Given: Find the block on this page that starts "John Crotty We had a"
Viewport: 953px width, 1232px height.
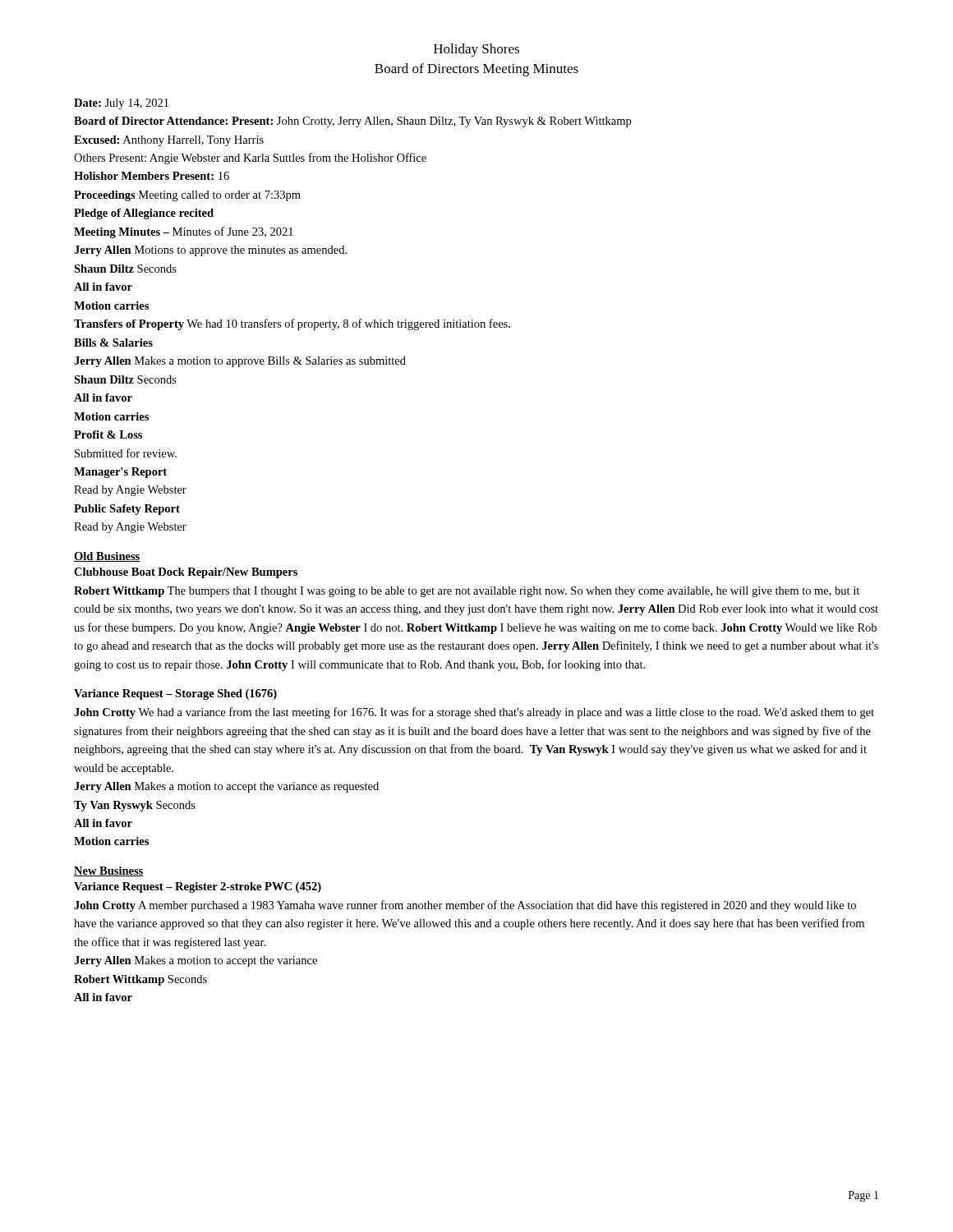Looking at the screenshot, I should (474, 713).
